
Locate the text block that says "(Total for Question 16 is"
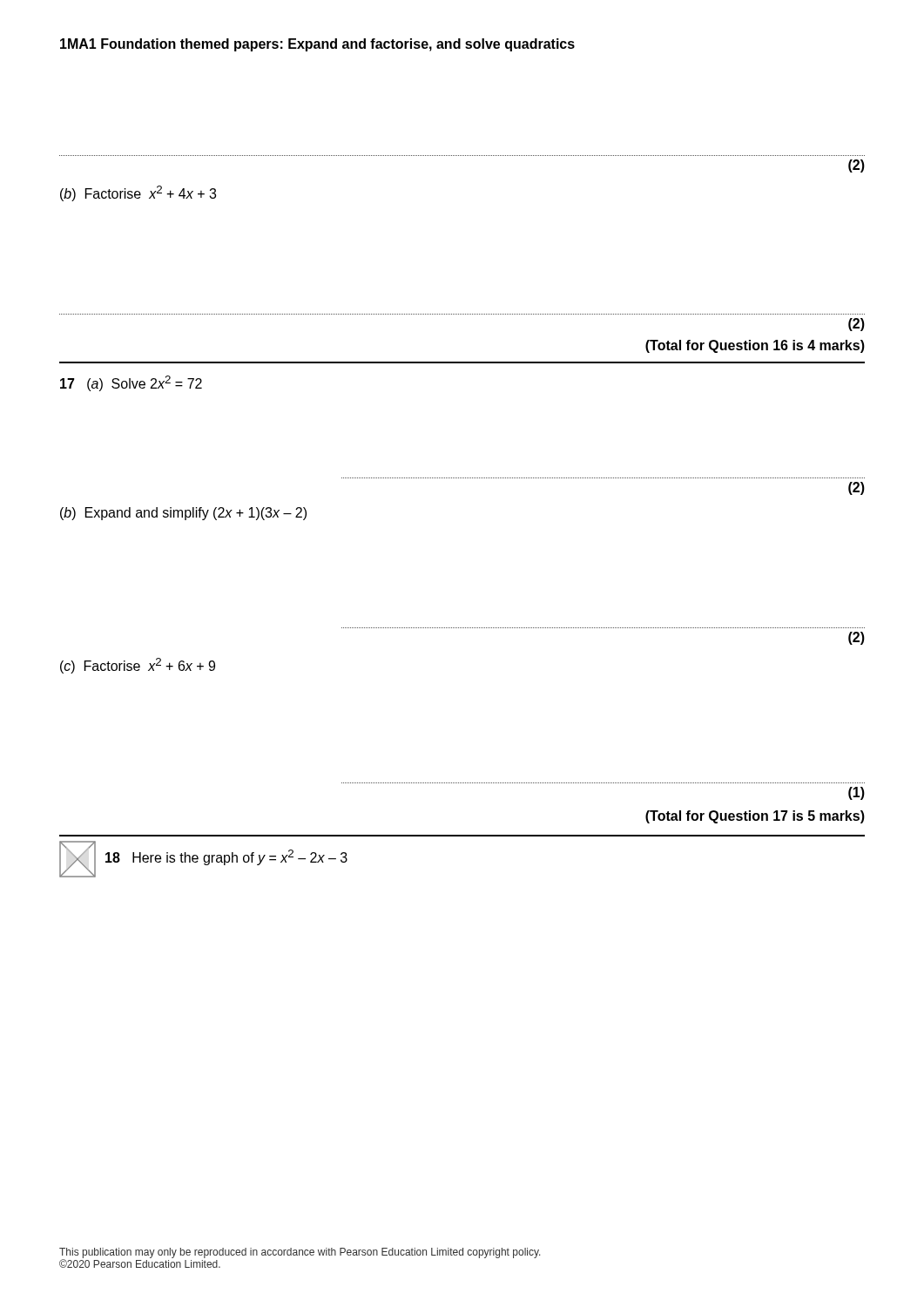point(755,346)
